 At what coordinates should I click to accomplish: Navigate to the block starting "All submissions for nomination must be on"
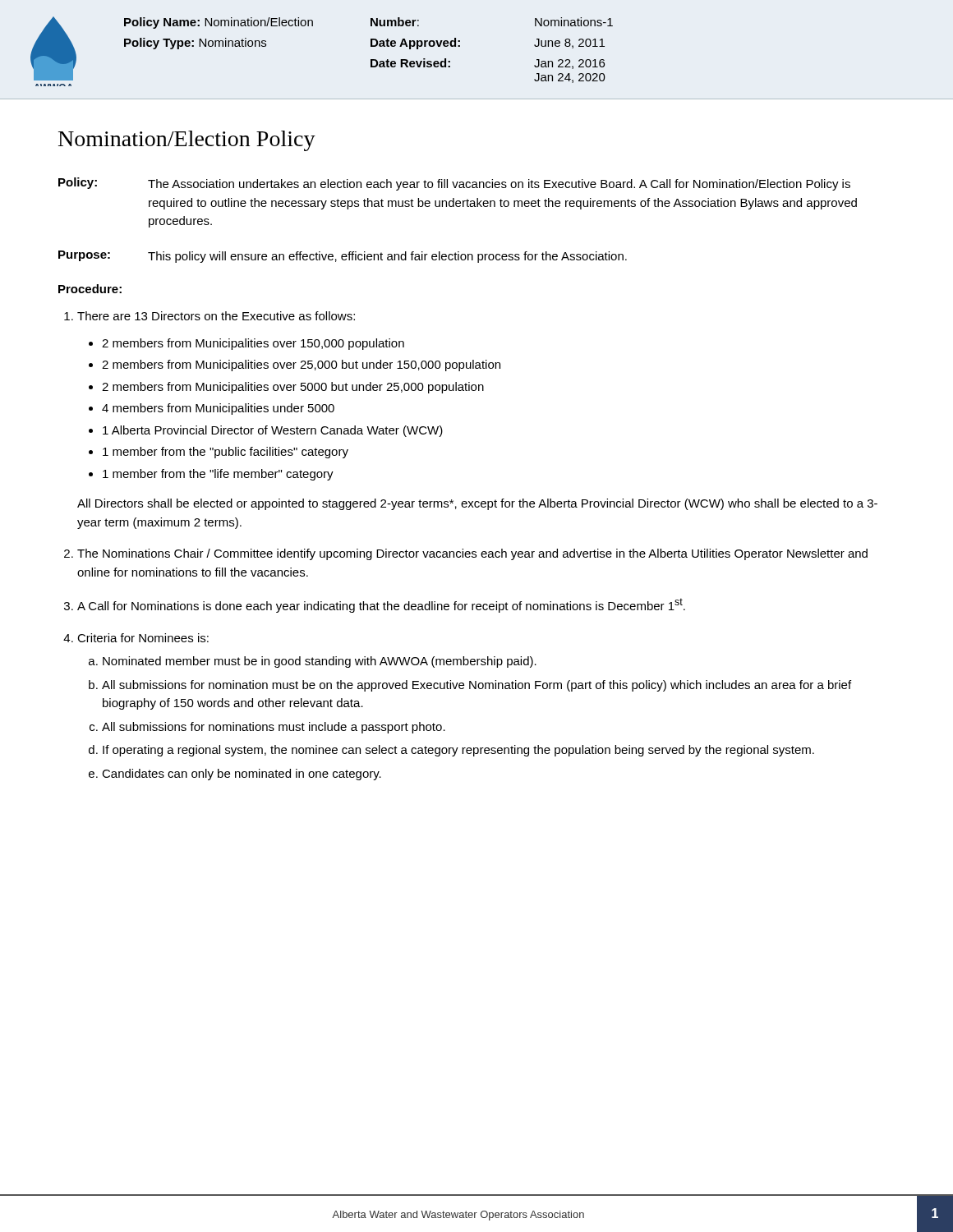pyautogui.click(x=477, y=693)
